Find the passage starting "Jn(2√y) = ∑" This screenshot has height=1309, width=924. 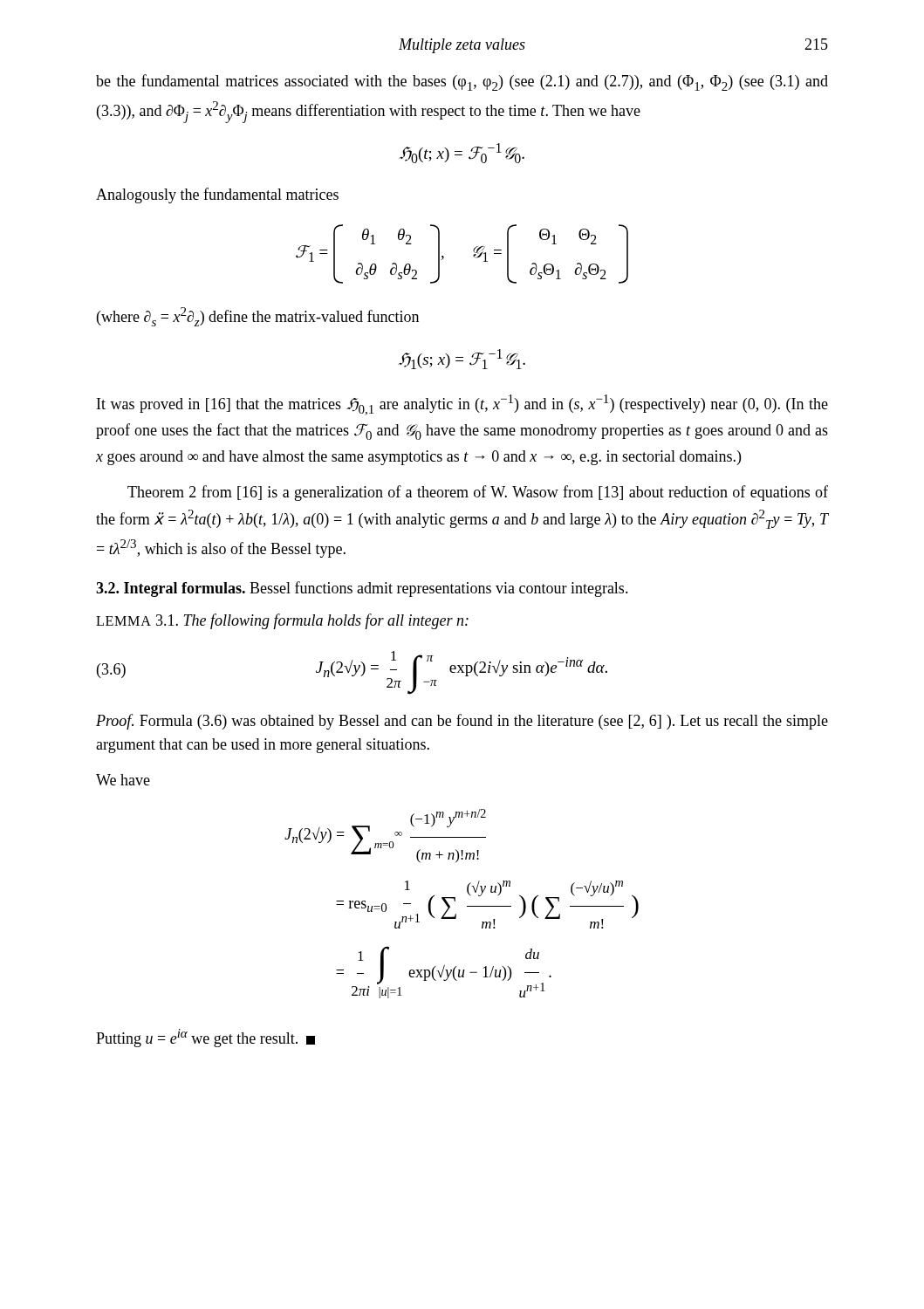(x=462, y=905)
